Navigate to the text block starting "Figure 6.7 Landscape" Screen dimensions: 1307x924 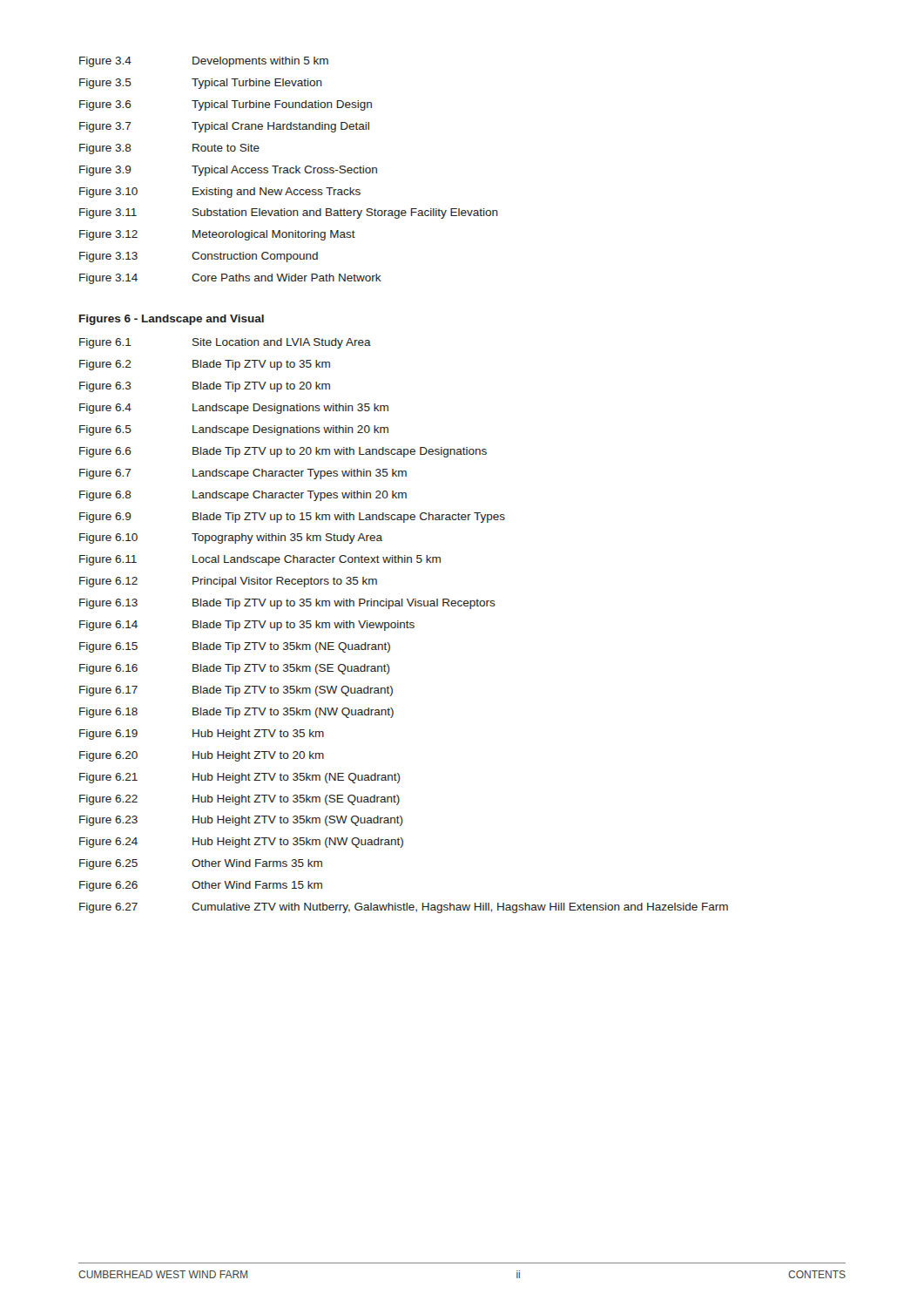[243, 473]
